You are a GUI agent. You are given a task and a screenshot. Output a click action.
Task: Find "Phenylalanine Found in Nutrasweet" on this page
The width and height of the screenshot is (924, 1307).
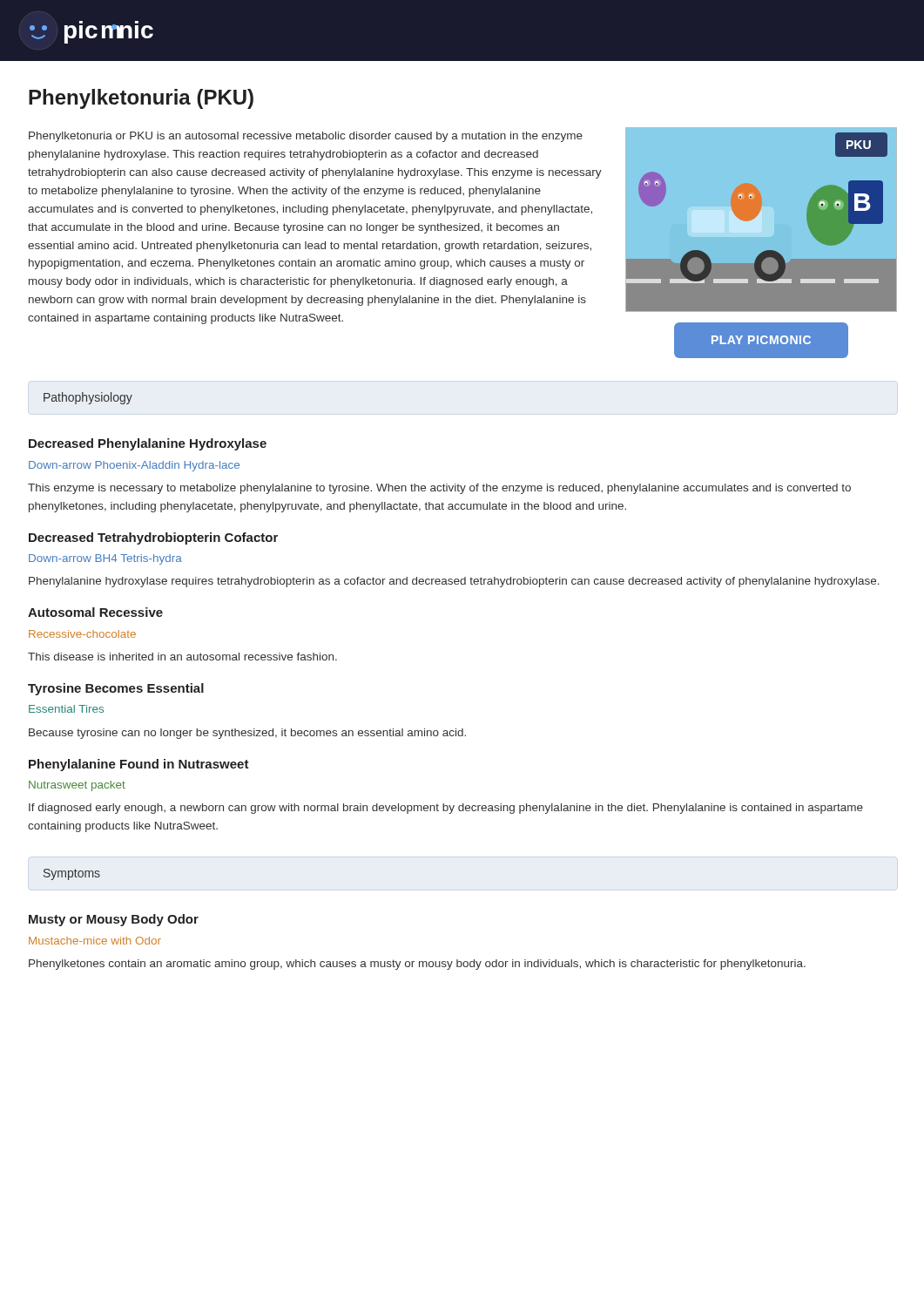click(138, 763)
